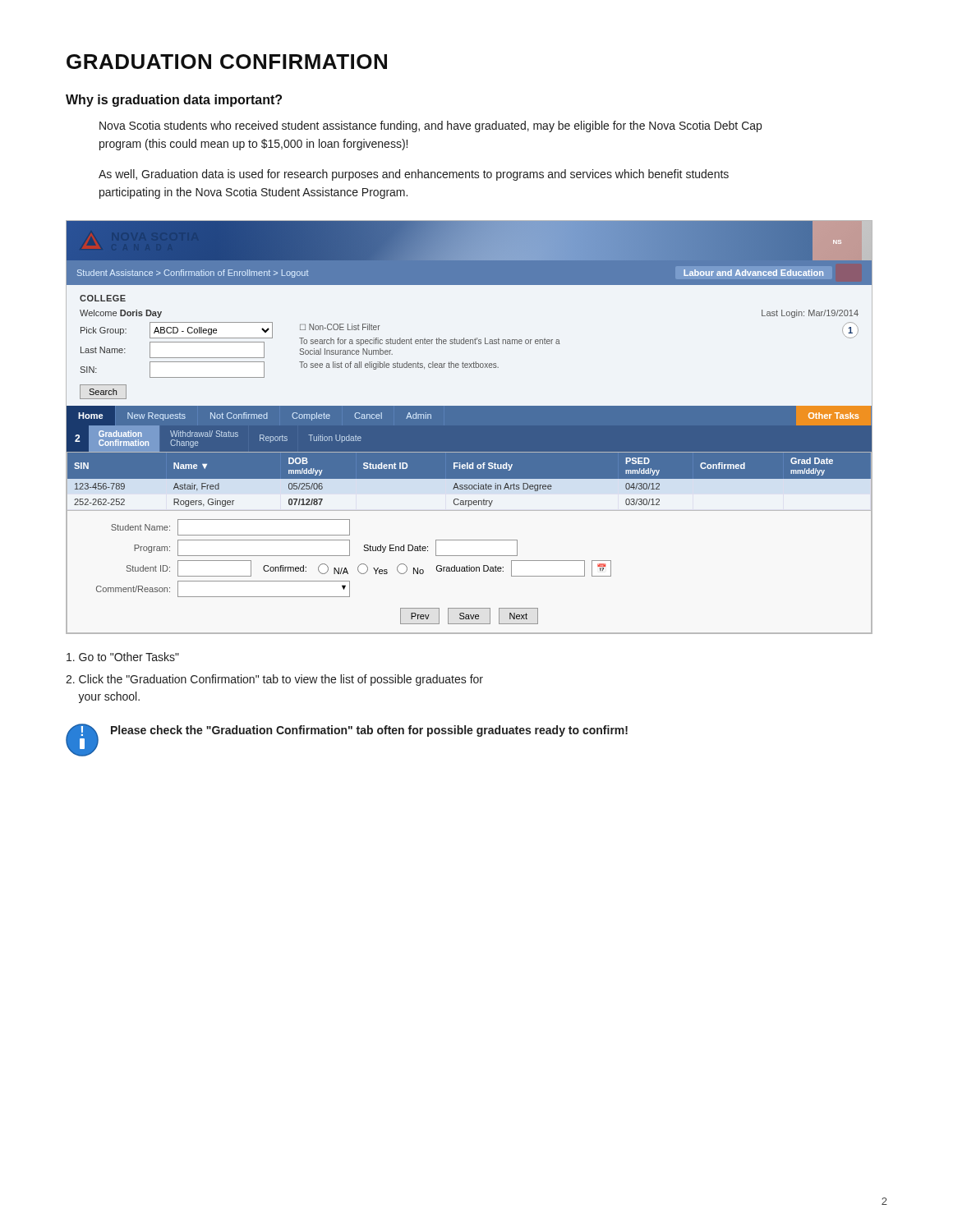Select the block starting "As well, Graduation data is"
The image size is (953, 1232).
[x=414, y=183]
